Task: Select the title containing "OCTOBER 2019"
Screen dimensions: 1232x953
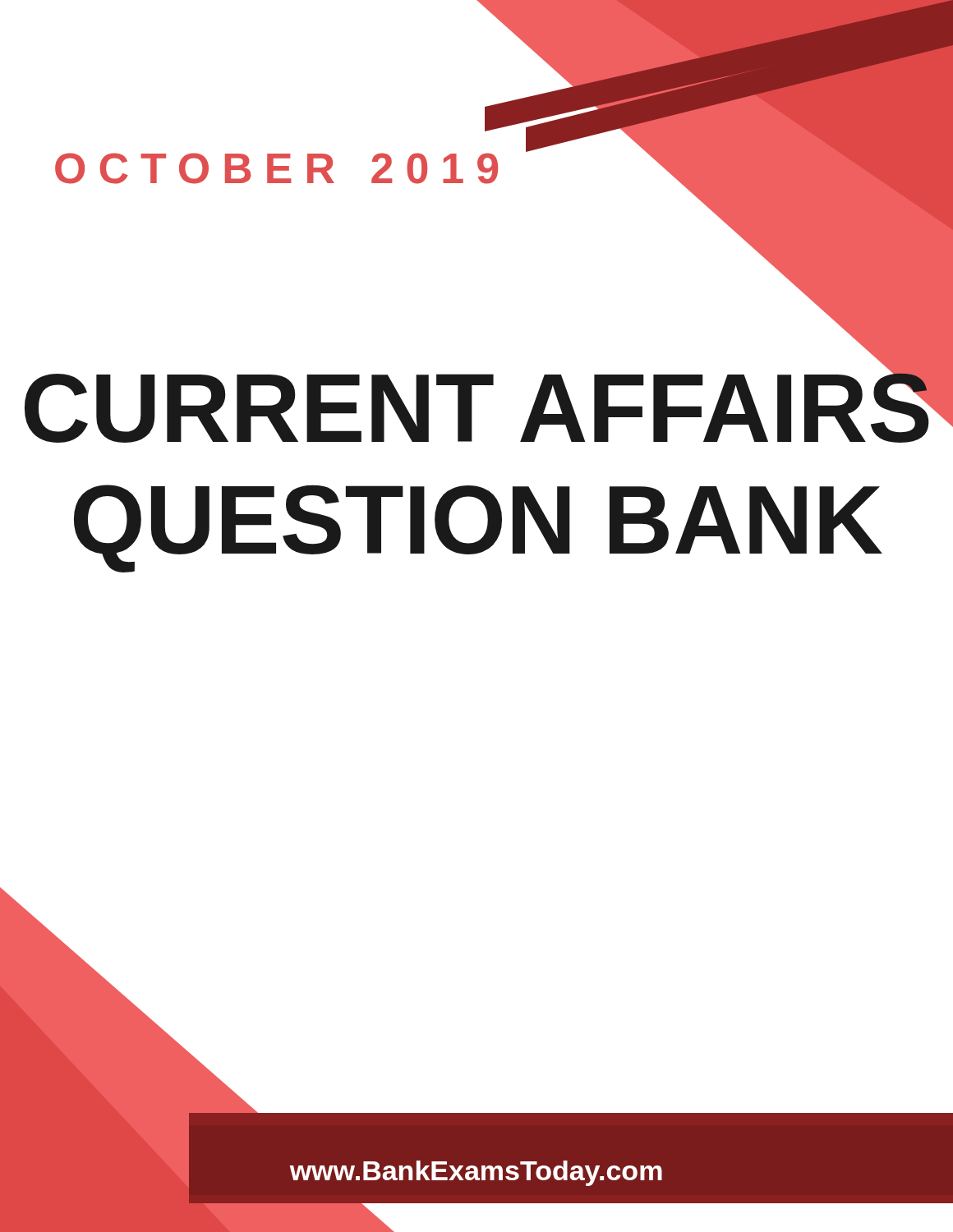Action: 282,168
